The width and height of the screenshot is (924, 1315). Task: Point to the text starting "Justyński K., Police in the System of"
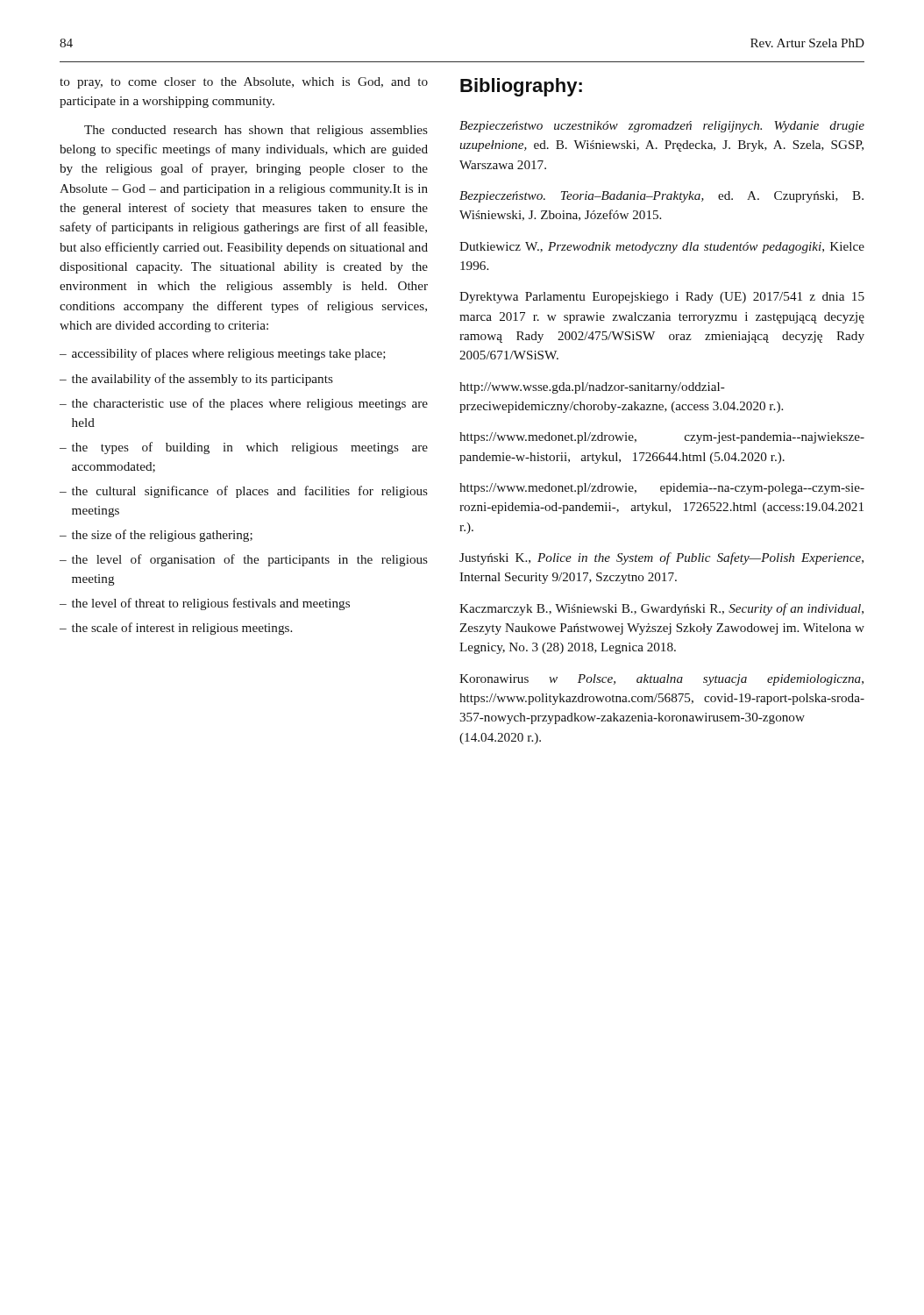pos(662,567)
